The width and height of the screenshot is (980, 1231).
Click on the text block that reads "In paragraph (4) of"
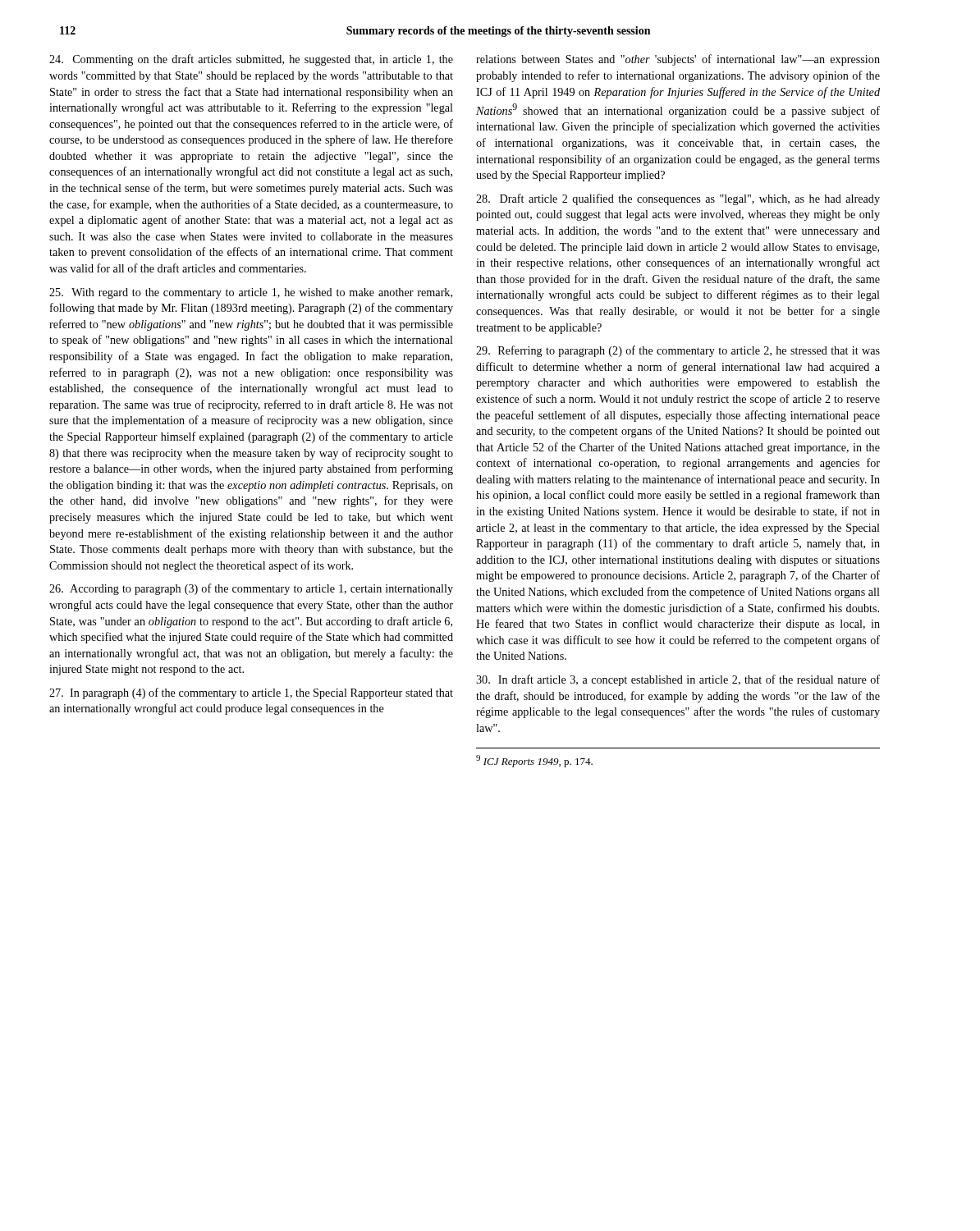(251, 701)
